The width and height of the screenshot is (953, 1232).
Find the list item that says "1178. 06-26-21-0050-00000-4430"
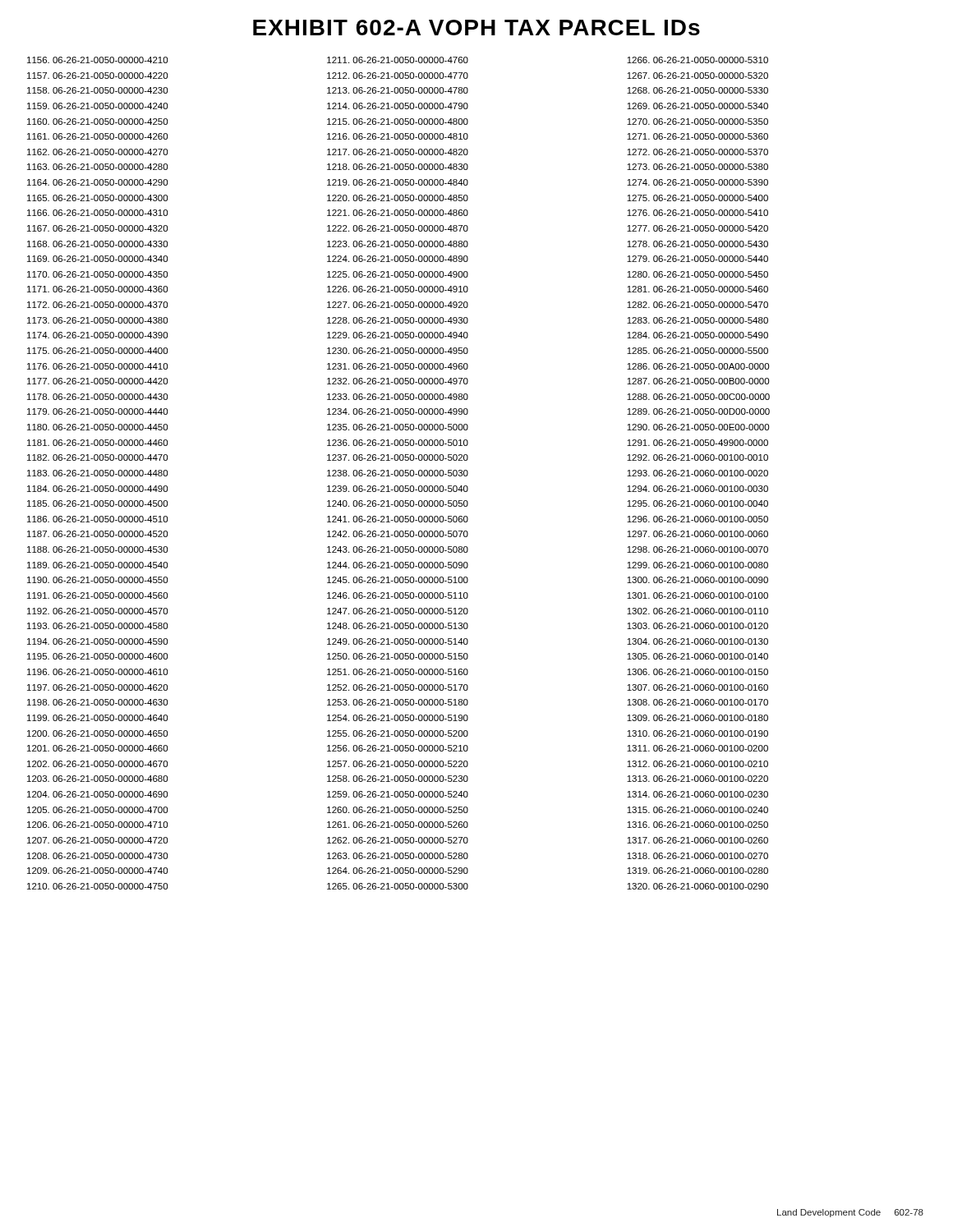pos(97,396)
